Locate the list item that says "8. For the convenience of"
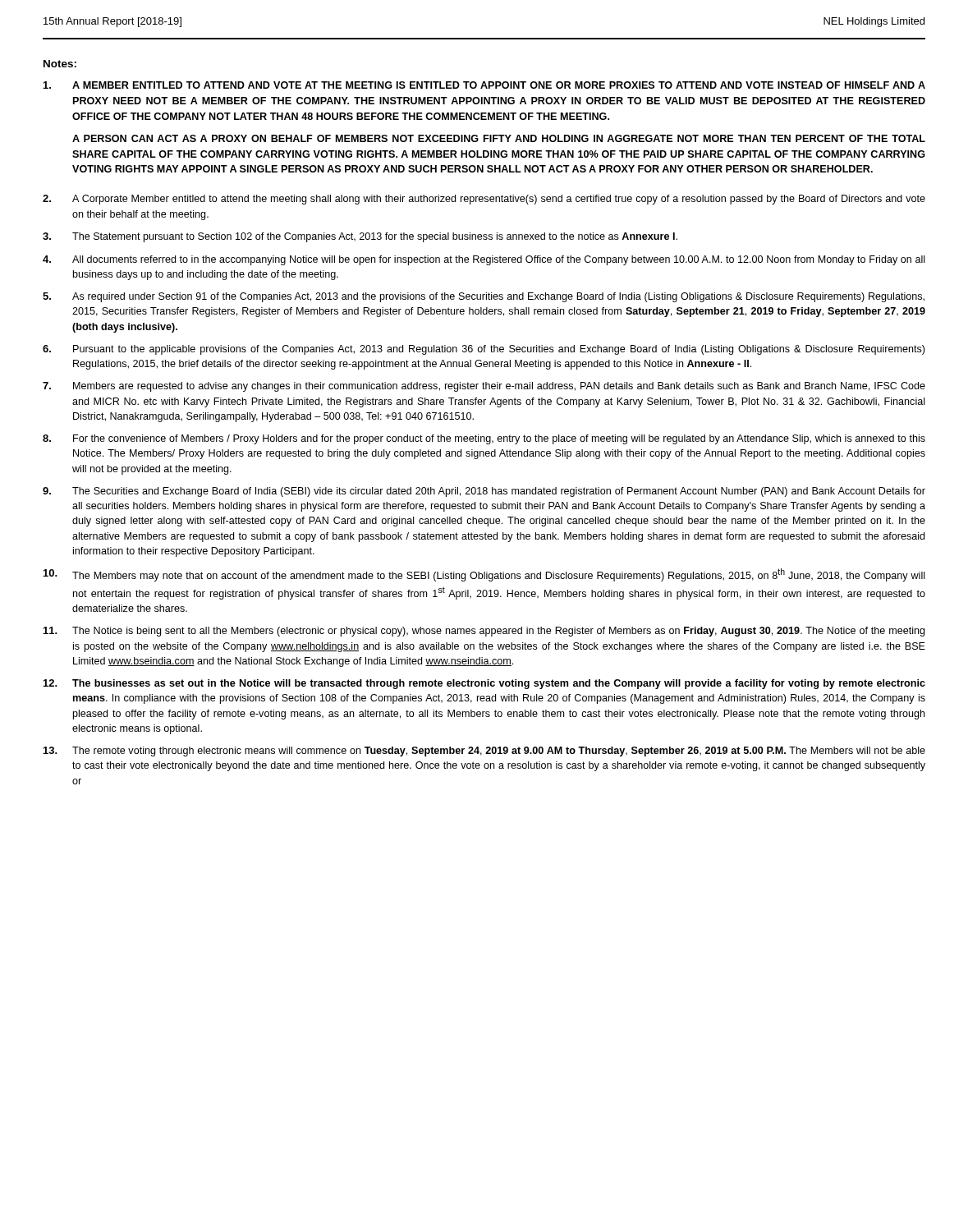The height and width of the screenshot is (1232, 968). tap(484, 454)
